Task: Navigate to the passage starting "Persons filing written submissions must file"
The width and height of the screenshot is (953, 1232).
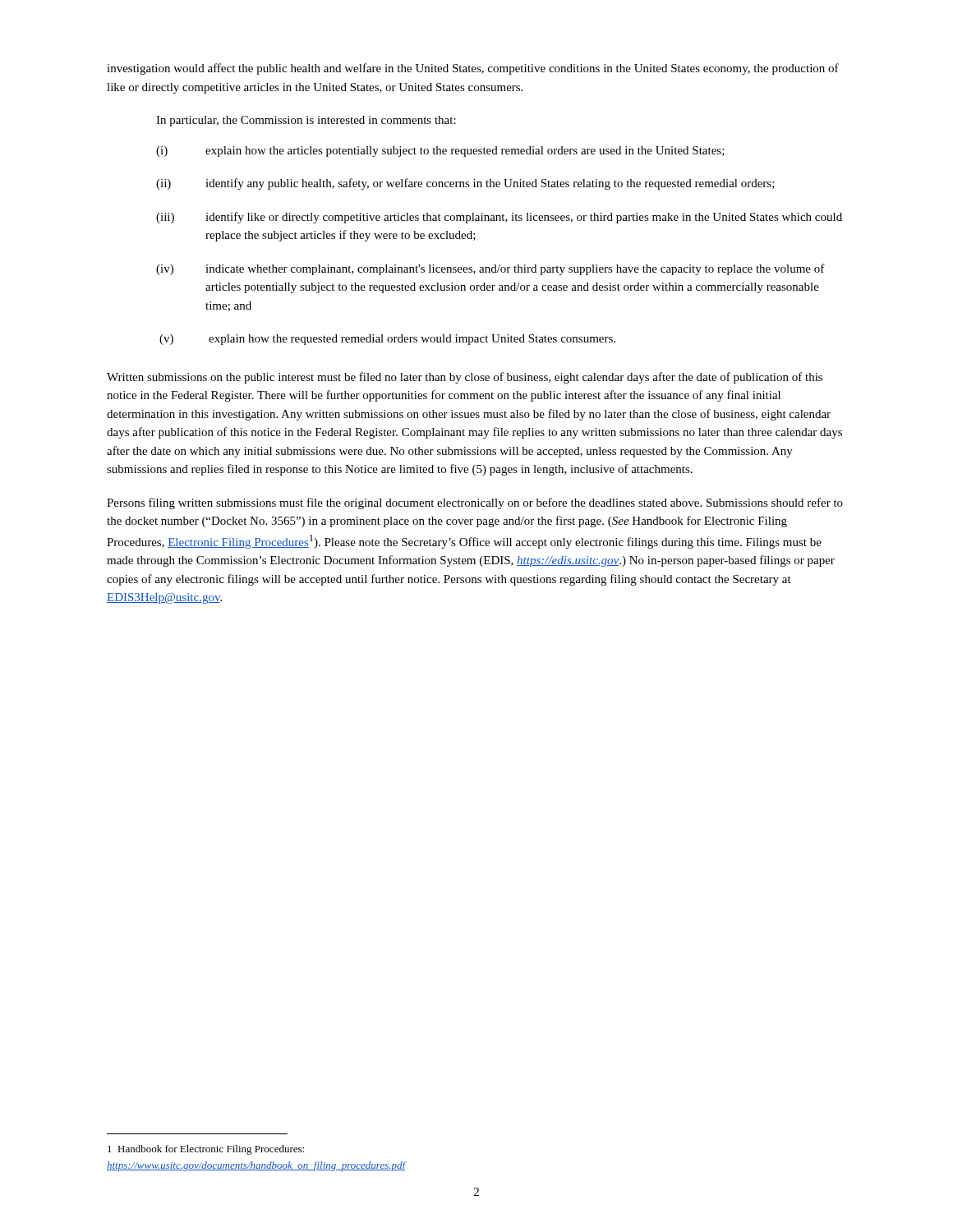Action: tap(475, 550)
